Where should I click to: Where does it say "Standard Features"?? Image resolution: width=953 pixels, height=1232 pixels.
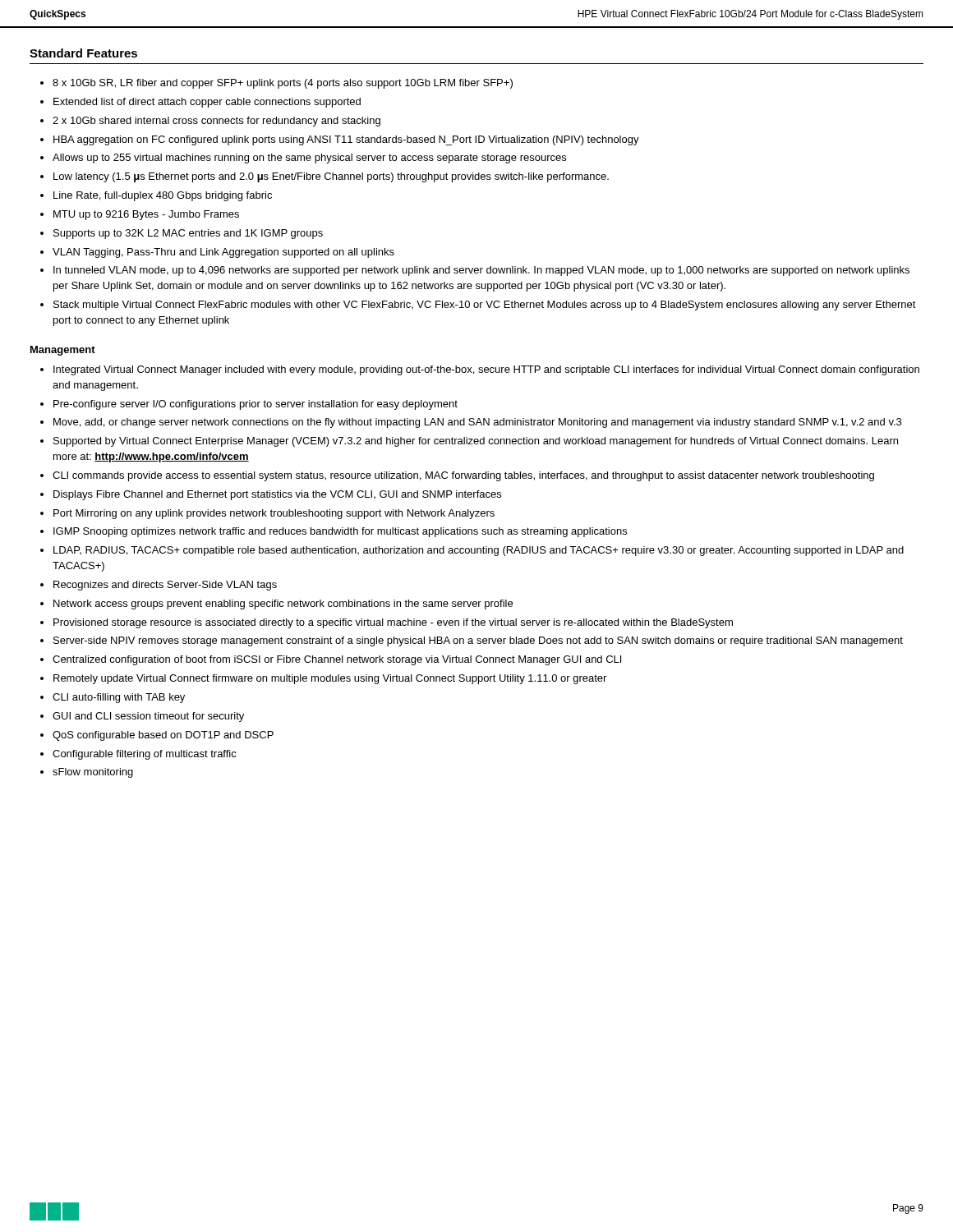(x=84, y=53)
